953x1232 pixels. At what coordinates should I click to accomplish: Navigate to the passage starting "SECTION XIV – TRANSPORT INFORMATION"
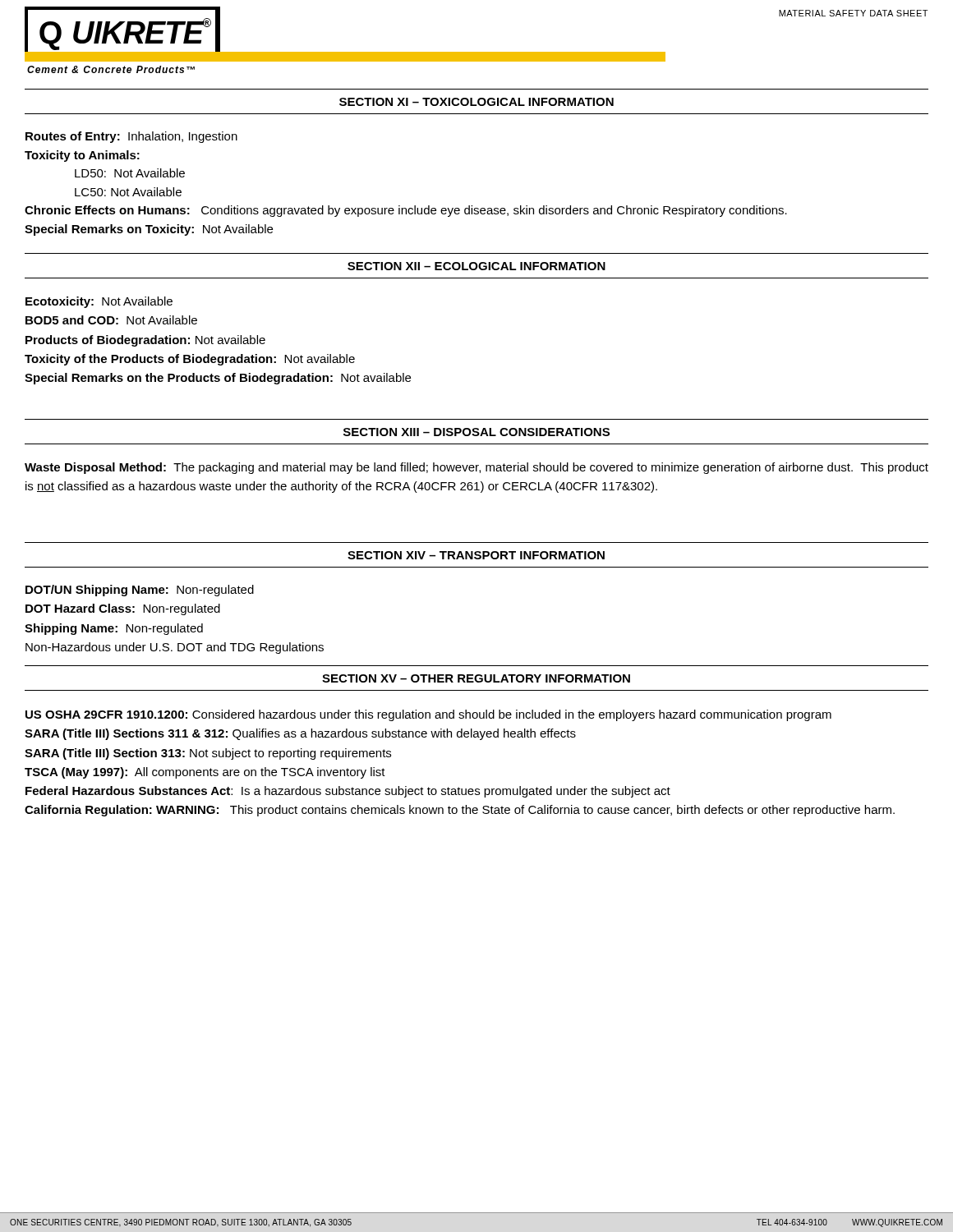pos(476,555)
